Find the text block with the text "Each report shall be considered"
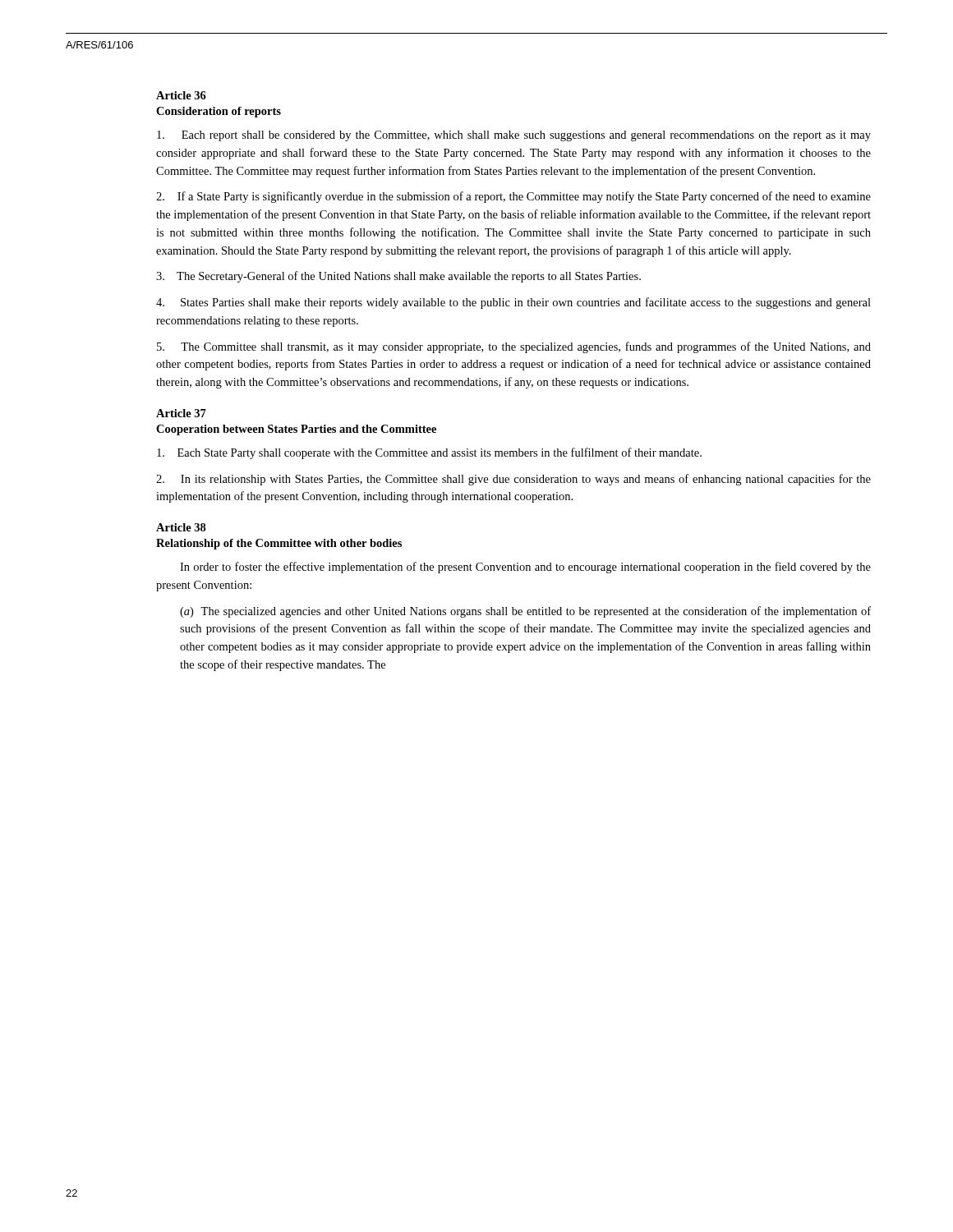The image size is (953, 1232). click(x=513, y=153)
